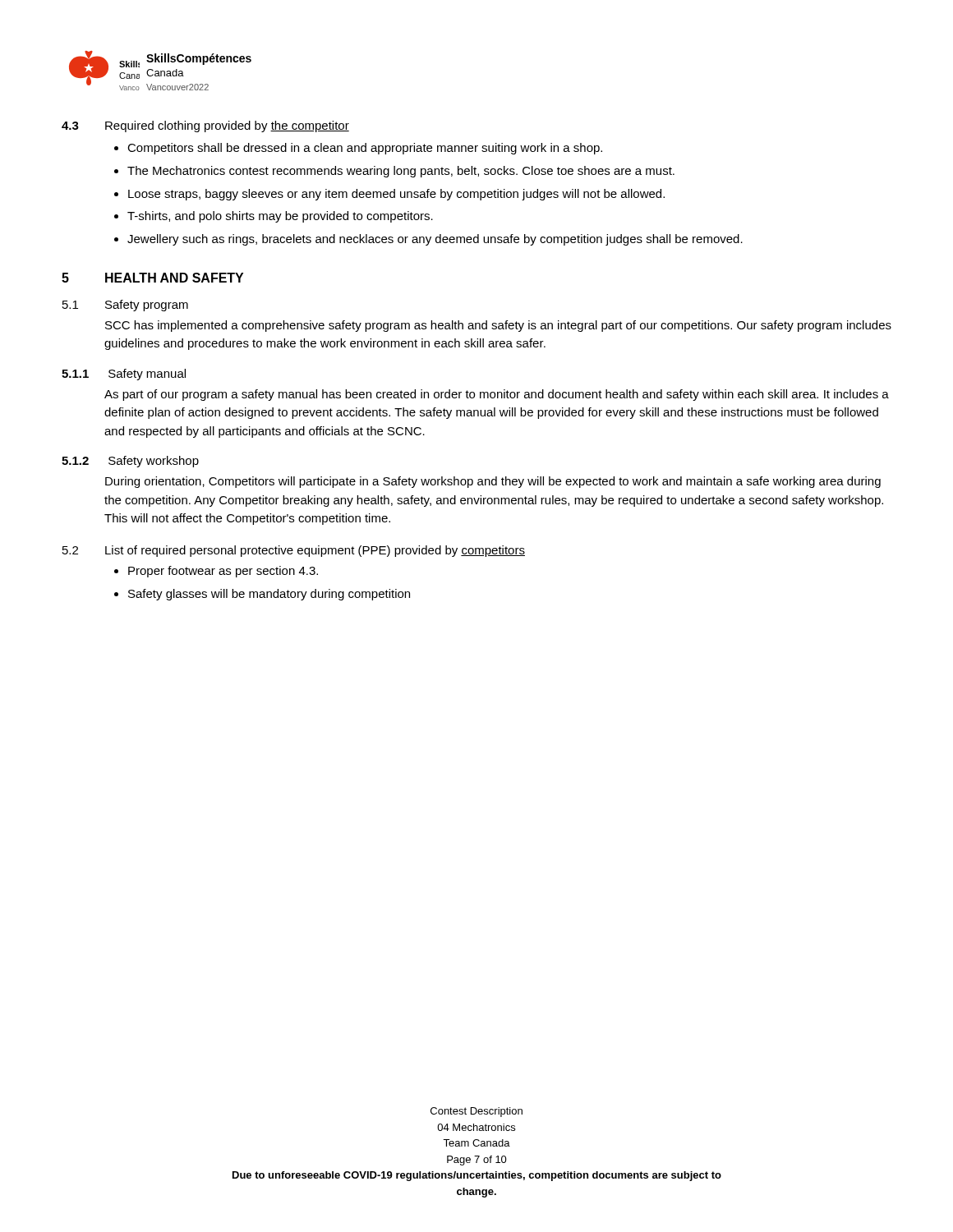Click on the block starting "Safety glasses will be mandatory during competition"

point(269,595)
